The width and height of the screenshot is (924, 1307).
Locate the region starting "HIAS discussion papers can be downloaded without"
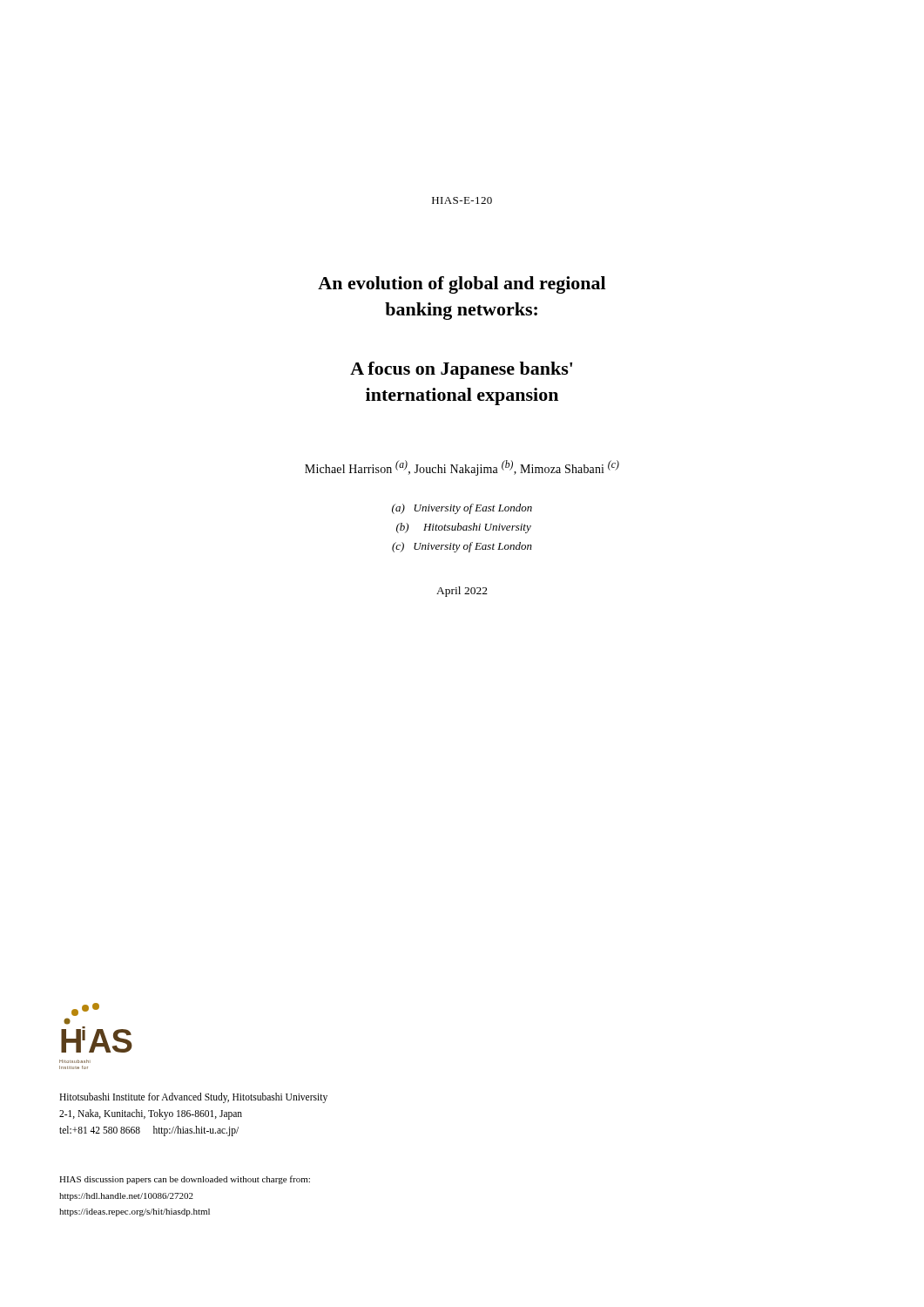pyautogui.click(x=185, y=1195)
